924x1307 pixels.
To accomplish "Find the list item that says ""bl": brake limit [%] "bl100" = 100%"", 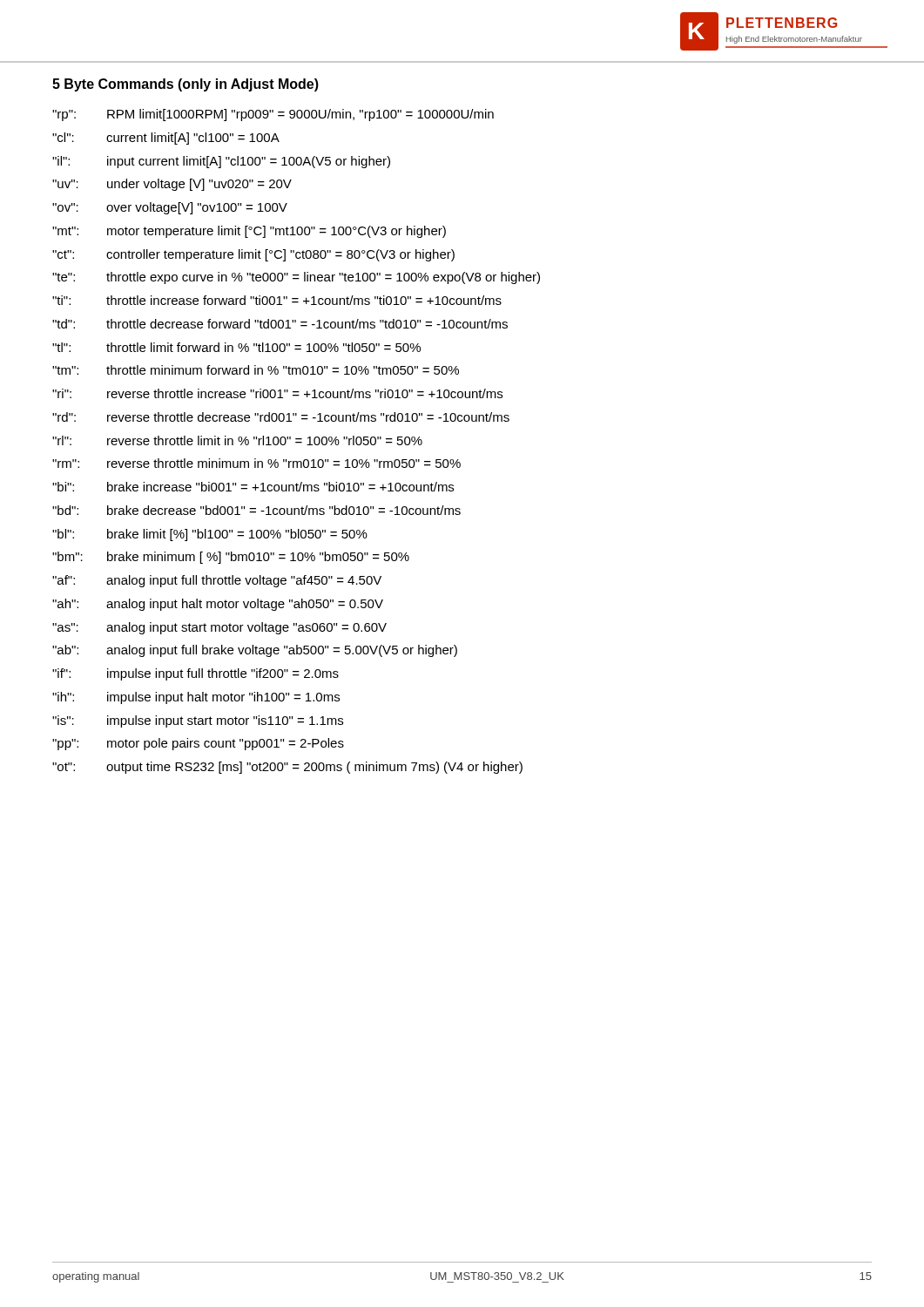I will [210, 535].
